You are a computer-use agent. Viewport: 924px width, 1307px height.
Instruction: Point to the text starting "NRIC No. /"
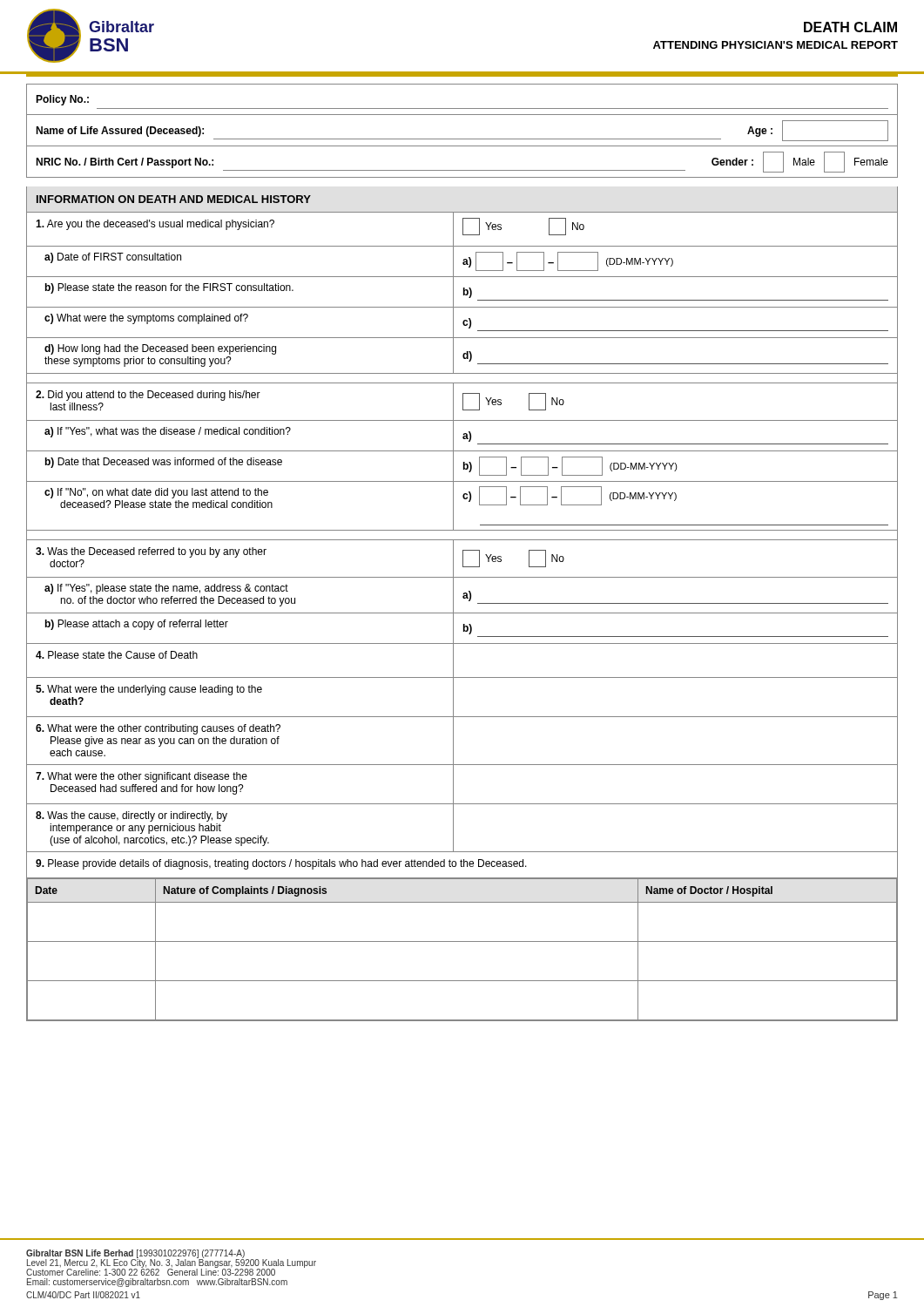pos(462,162)
